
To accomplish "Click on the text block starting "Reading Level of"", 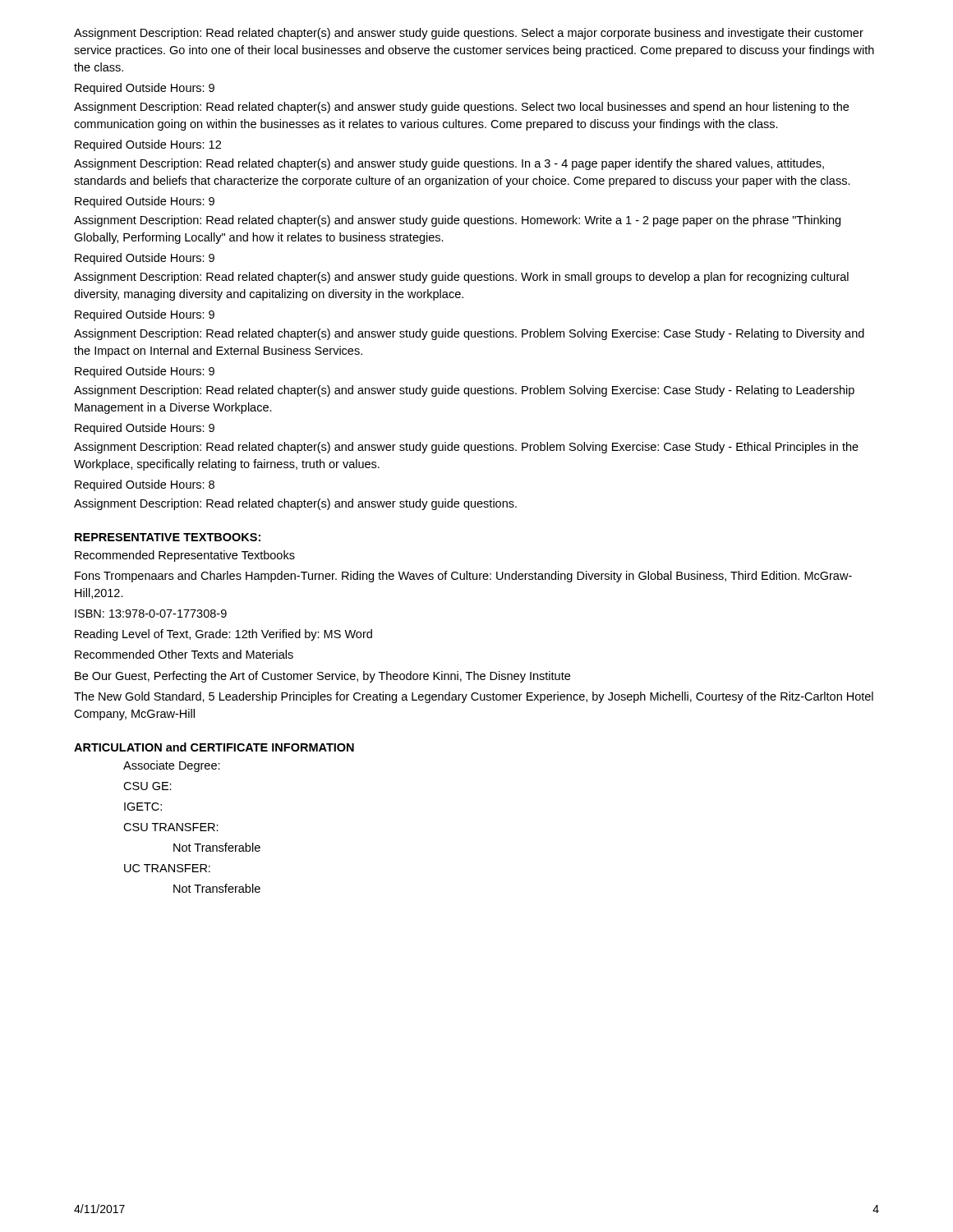I will (x=223, y=634).
